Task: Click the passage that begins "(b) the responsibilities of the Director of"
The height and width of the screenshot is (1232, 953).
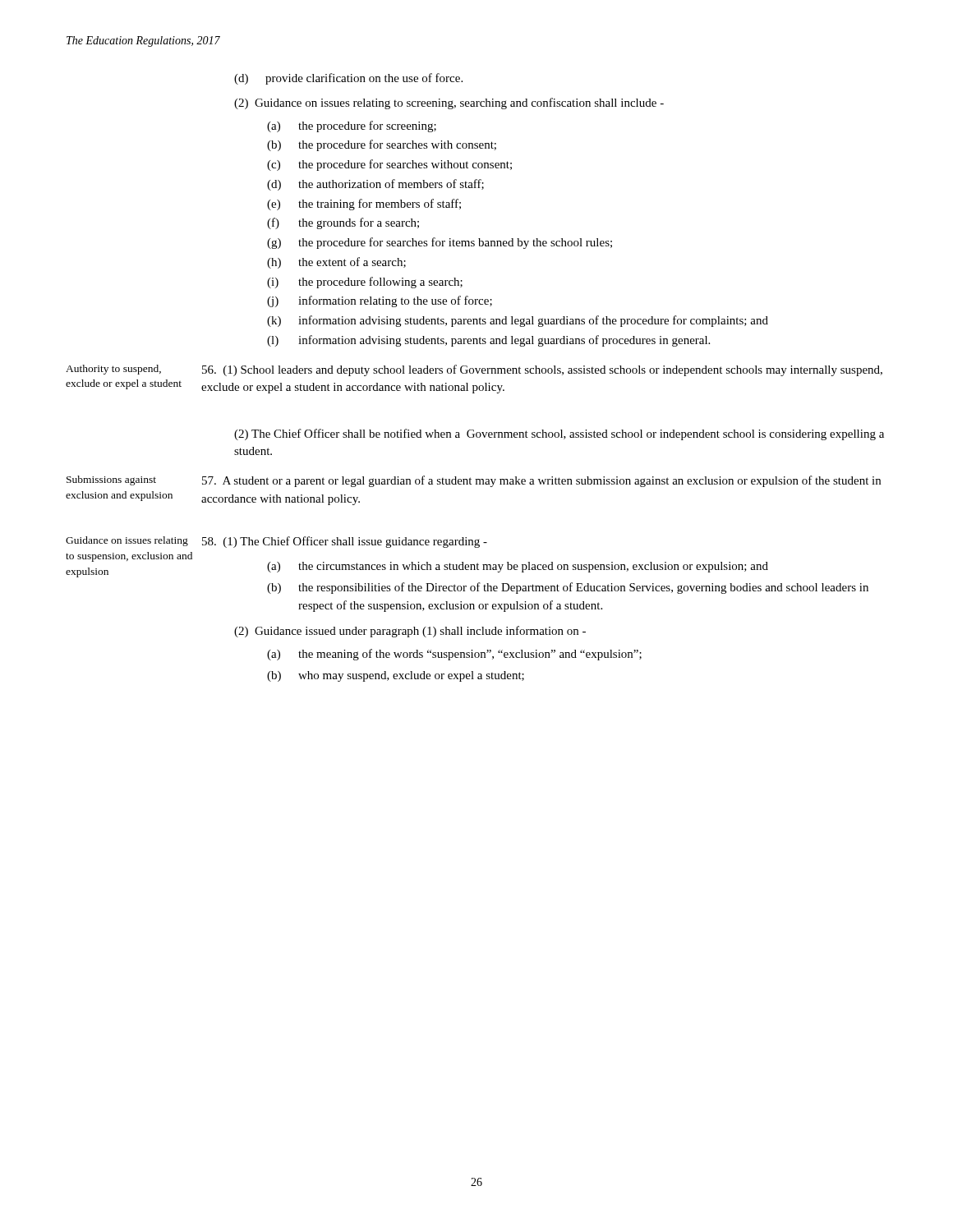Action: 585,597
